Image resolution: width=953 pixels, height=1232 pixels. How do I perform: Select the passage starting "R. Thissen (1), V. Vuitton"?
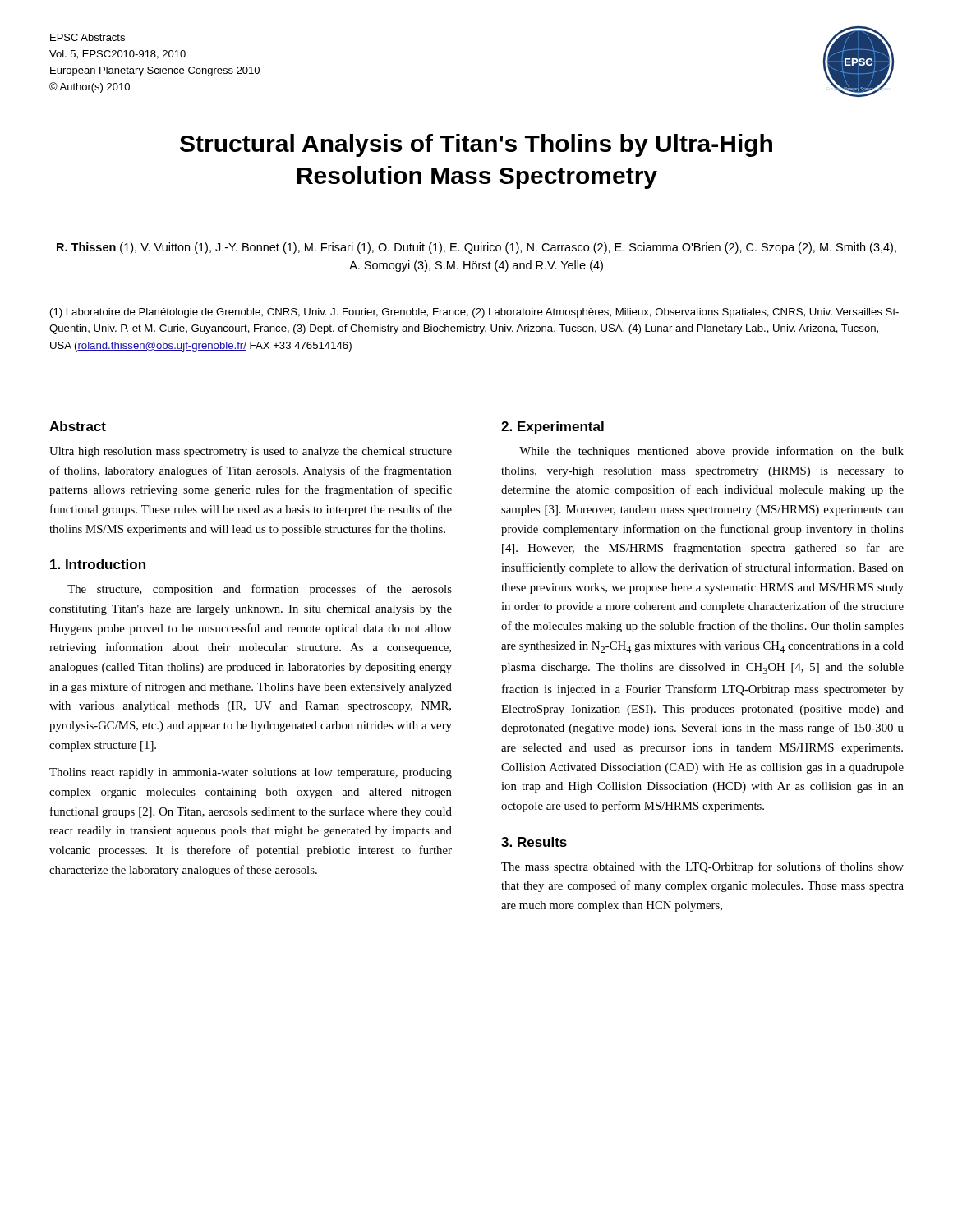click(x=476, y=256)
